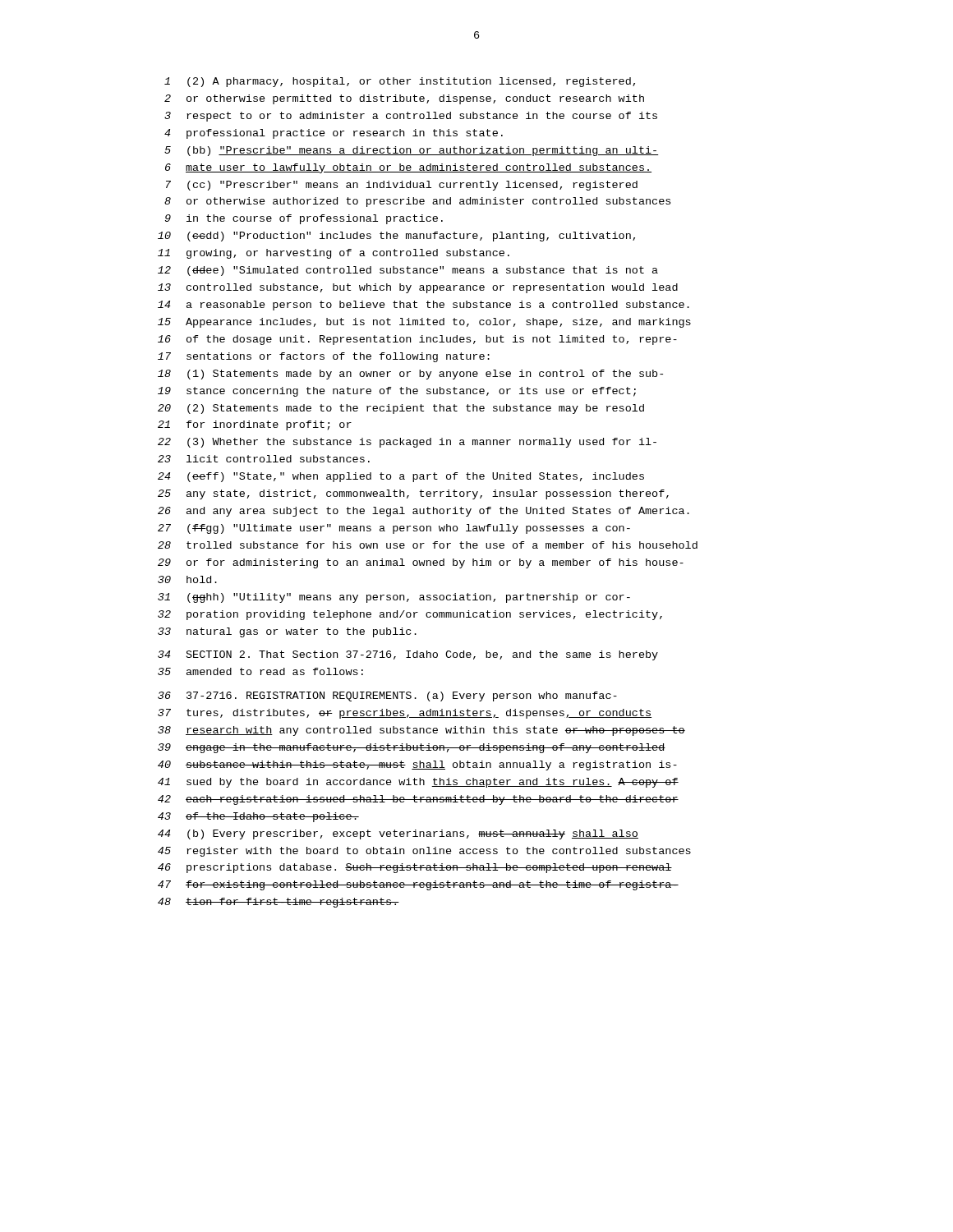The width and height of the screenshot is (953, 1232).
Task: Select the text block containing "27 (ffgg) "Ultimate user" means a person"
Action: (x=509, y=529)
